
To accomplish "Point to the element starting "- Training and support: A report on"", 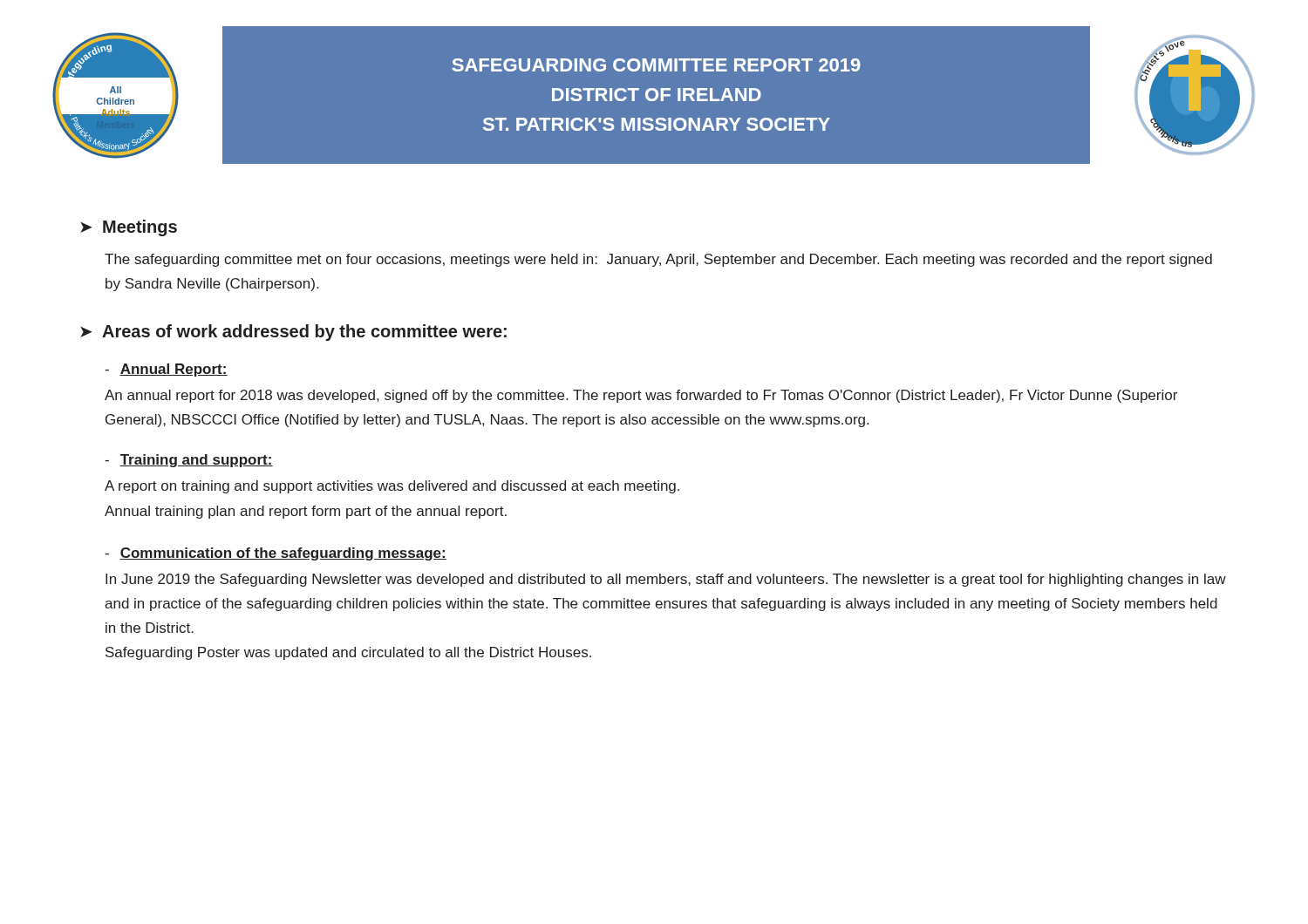I will [x=667, y=488].
